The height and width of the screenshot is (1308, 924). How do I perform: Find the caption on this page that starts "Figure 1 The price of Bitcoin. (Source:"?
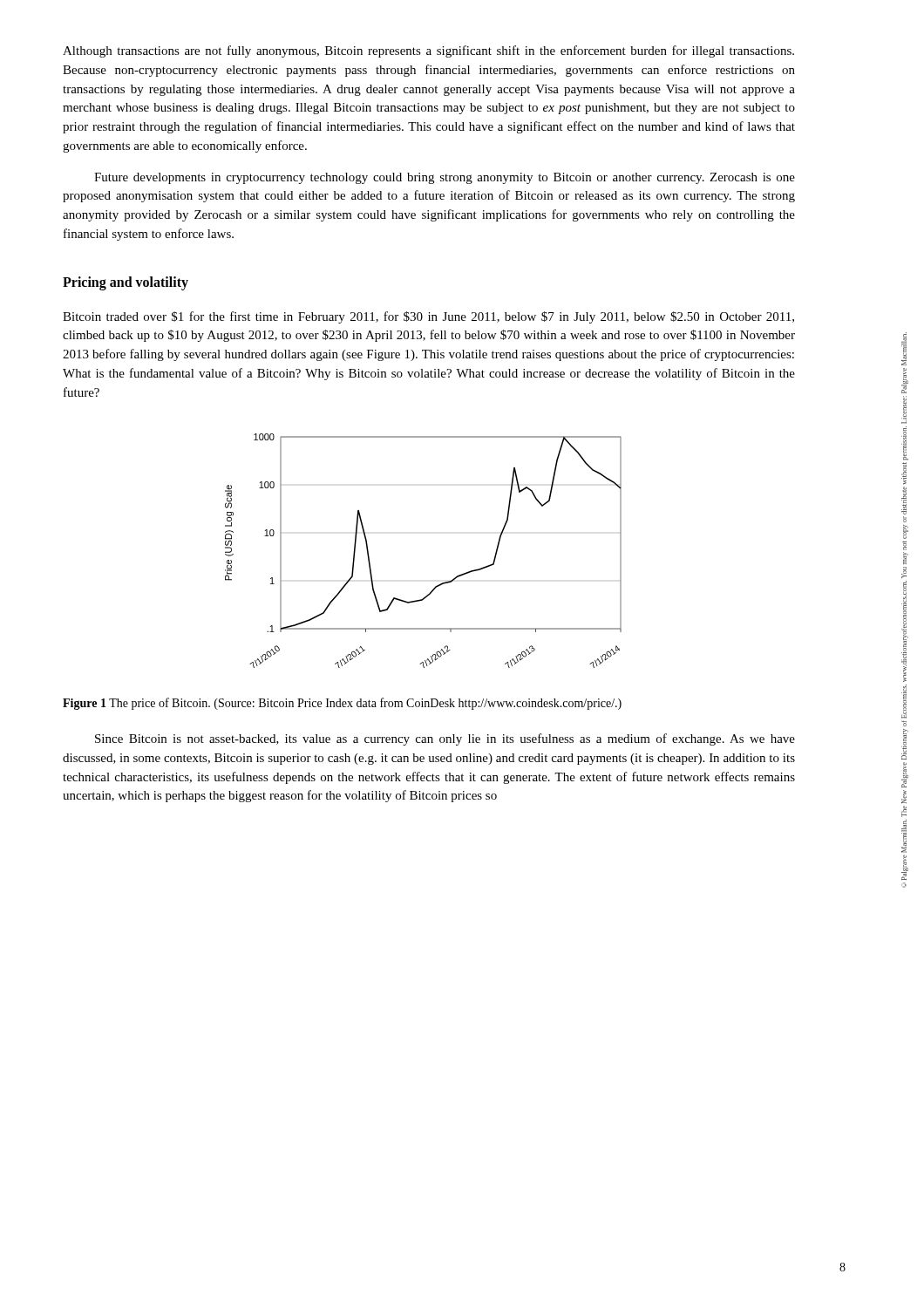tap(342, 704)
